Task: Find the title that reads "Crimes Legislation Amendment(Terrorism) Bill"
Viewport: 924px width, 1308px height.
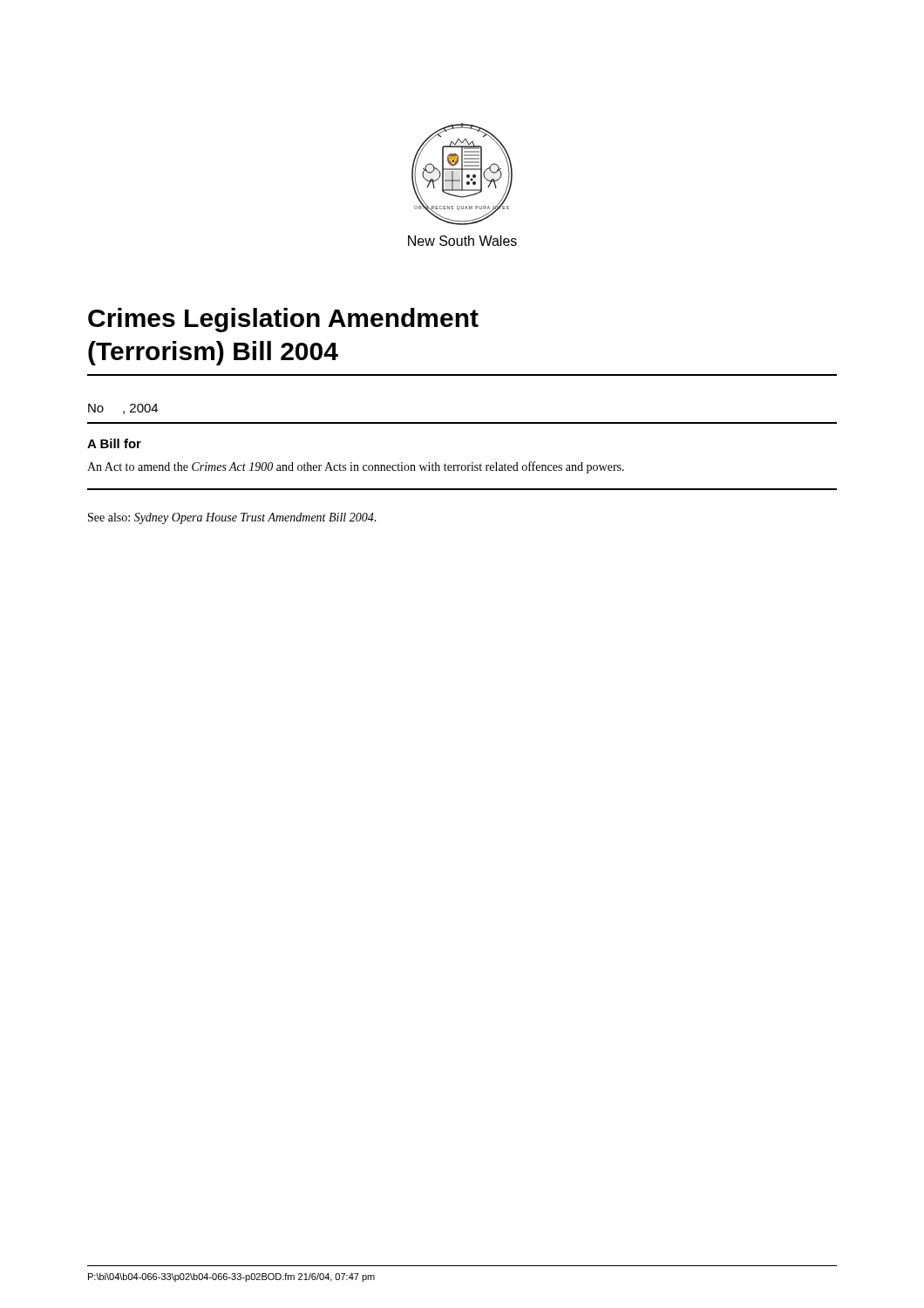Action: click(462, 339)
